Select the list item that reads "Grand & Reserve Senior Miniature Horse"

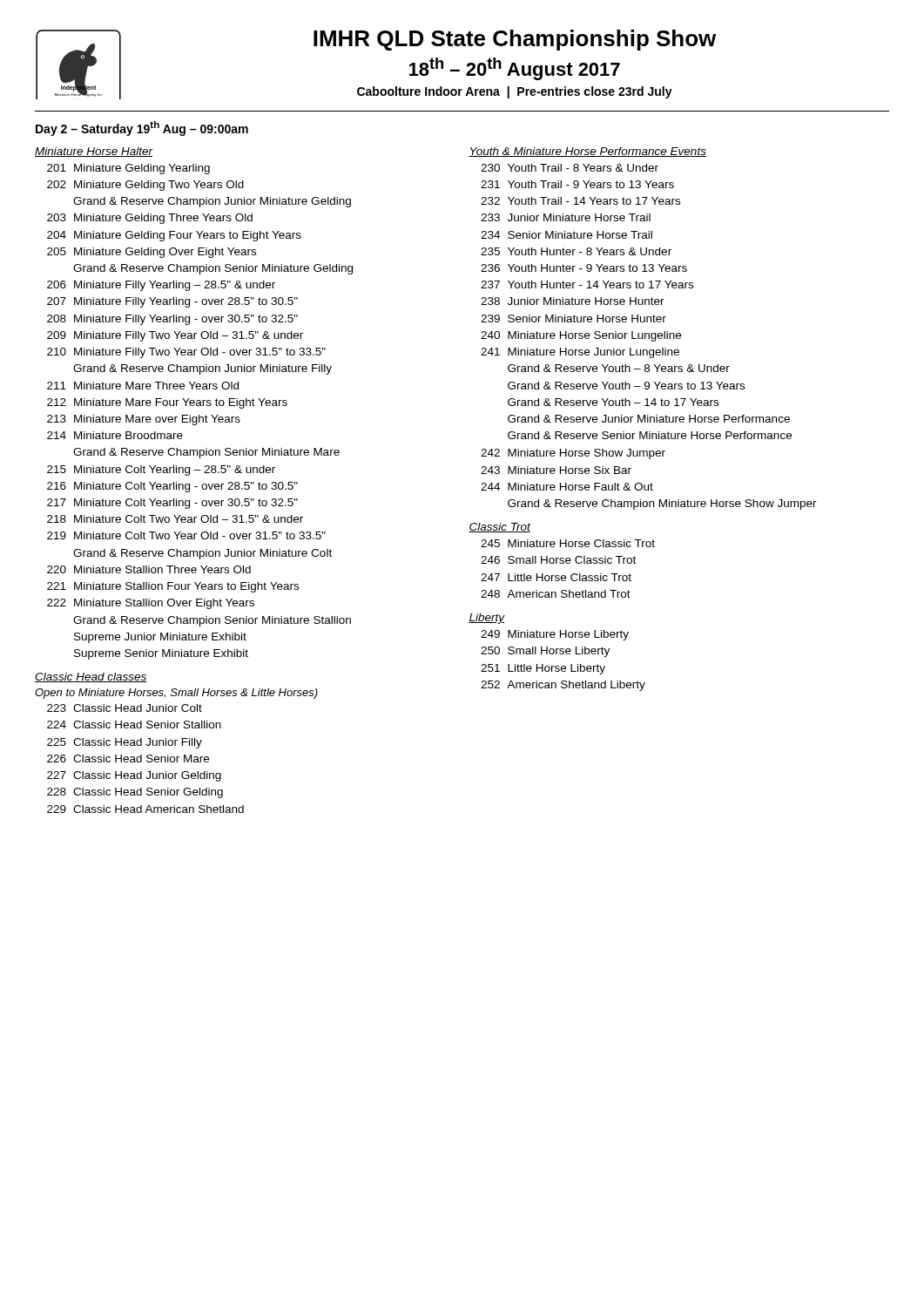[650, 435]
